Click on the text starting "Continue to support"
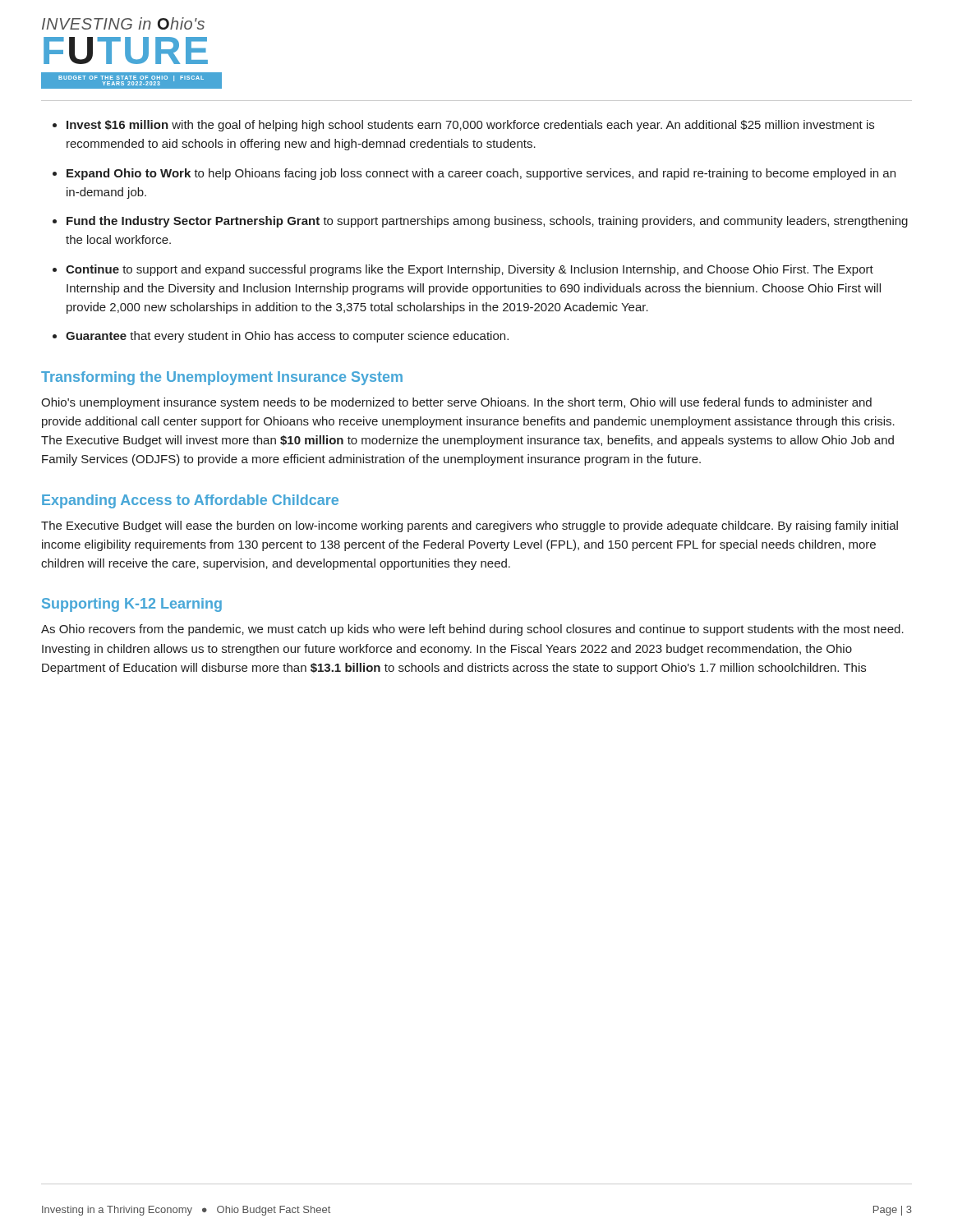This screenshot has width=953, height=1232. (x=474, y=288)
